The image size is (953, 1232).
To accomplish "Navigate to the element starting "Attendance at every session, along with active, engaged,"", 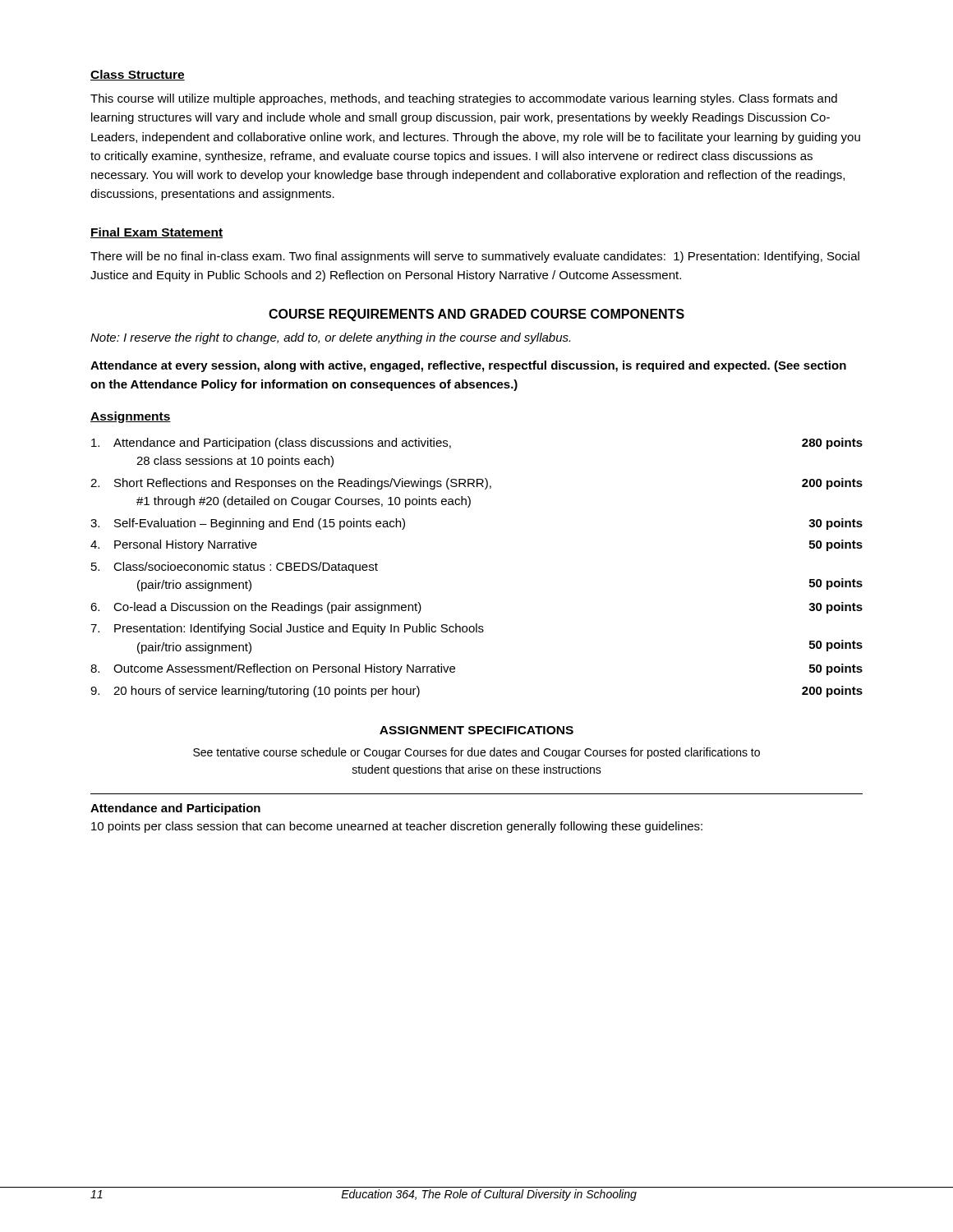I will (x=468, y=375).
